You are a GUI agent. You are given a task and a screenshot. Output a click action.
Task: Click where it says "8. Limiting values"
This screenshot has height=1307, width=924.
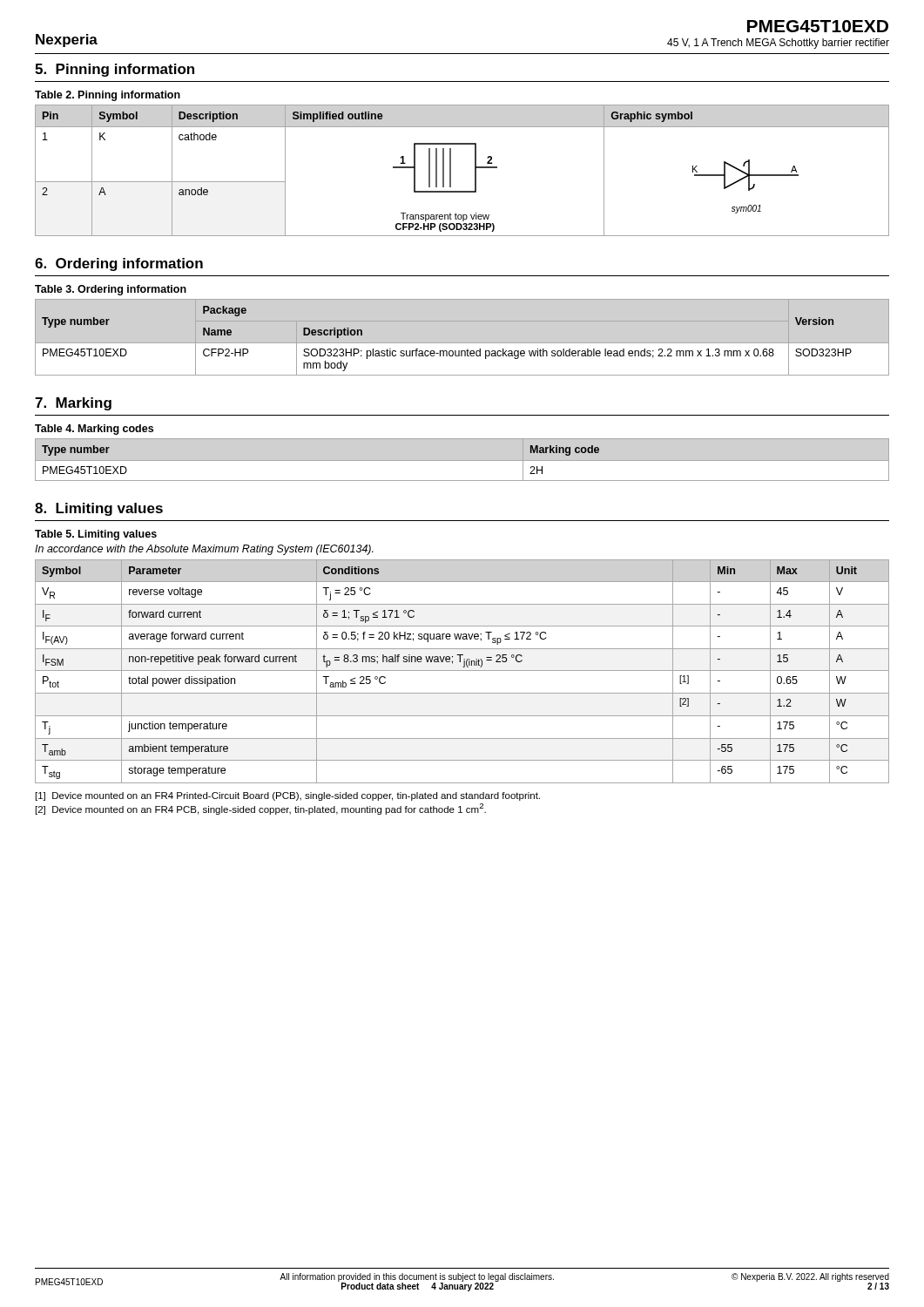[99, 508]
